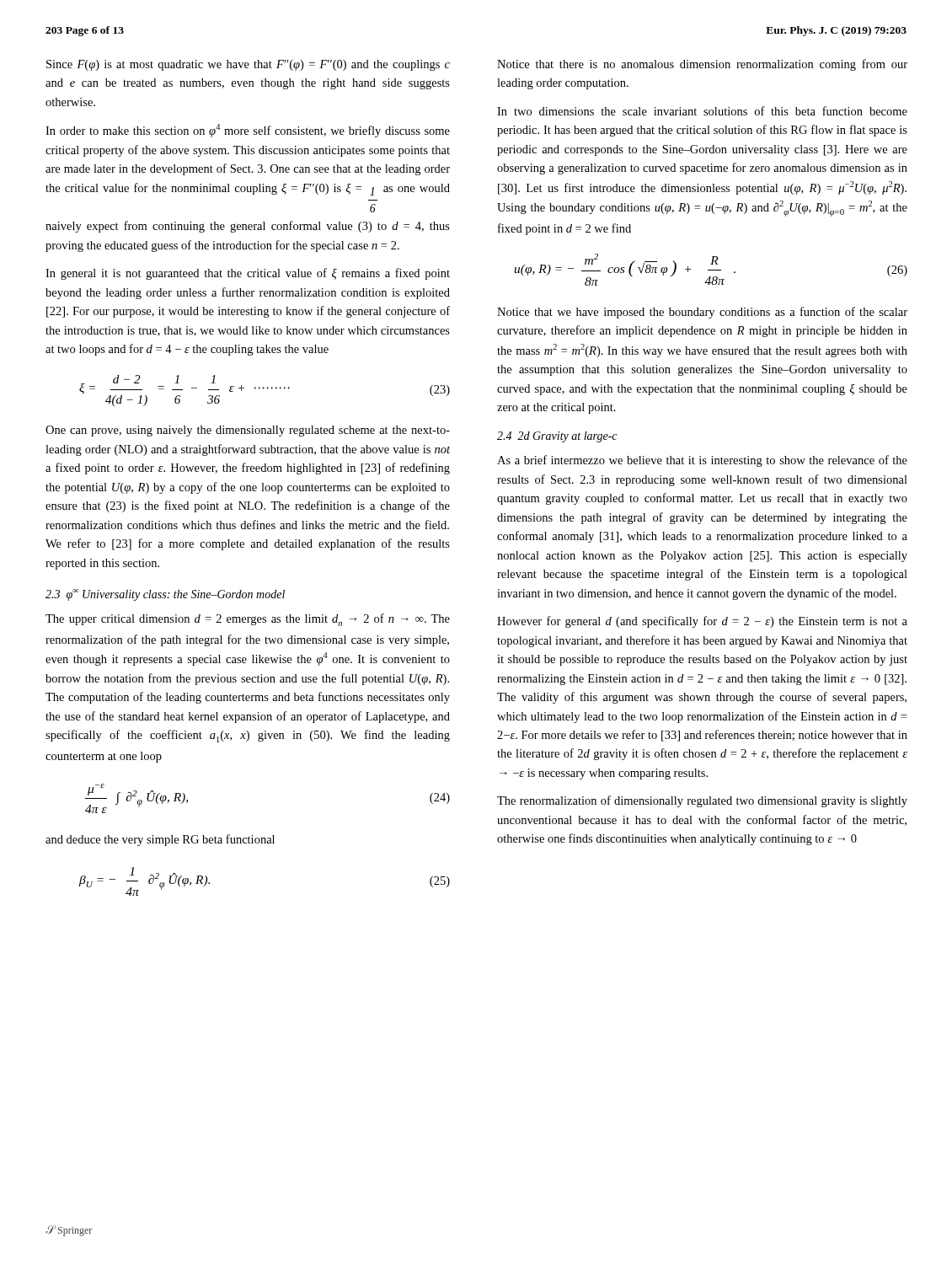This screenshot has height=1264, width=952.
Task: Point to the block beginning "Notice that there is no anomalous dimension"
Action: pyautogui.click(x=702, y=74)
